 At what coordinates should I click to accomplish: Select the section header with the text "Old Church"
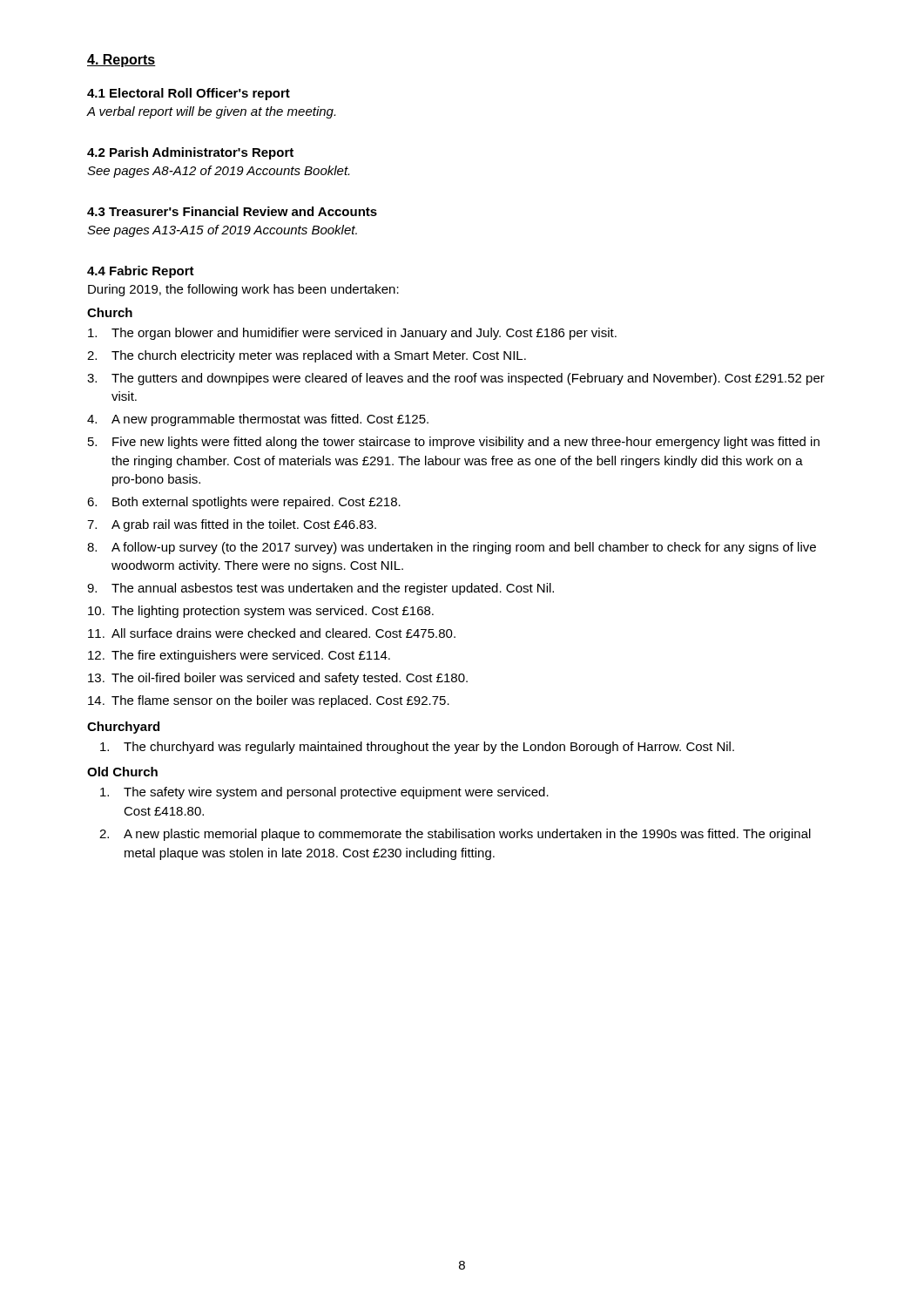[123, 772]
